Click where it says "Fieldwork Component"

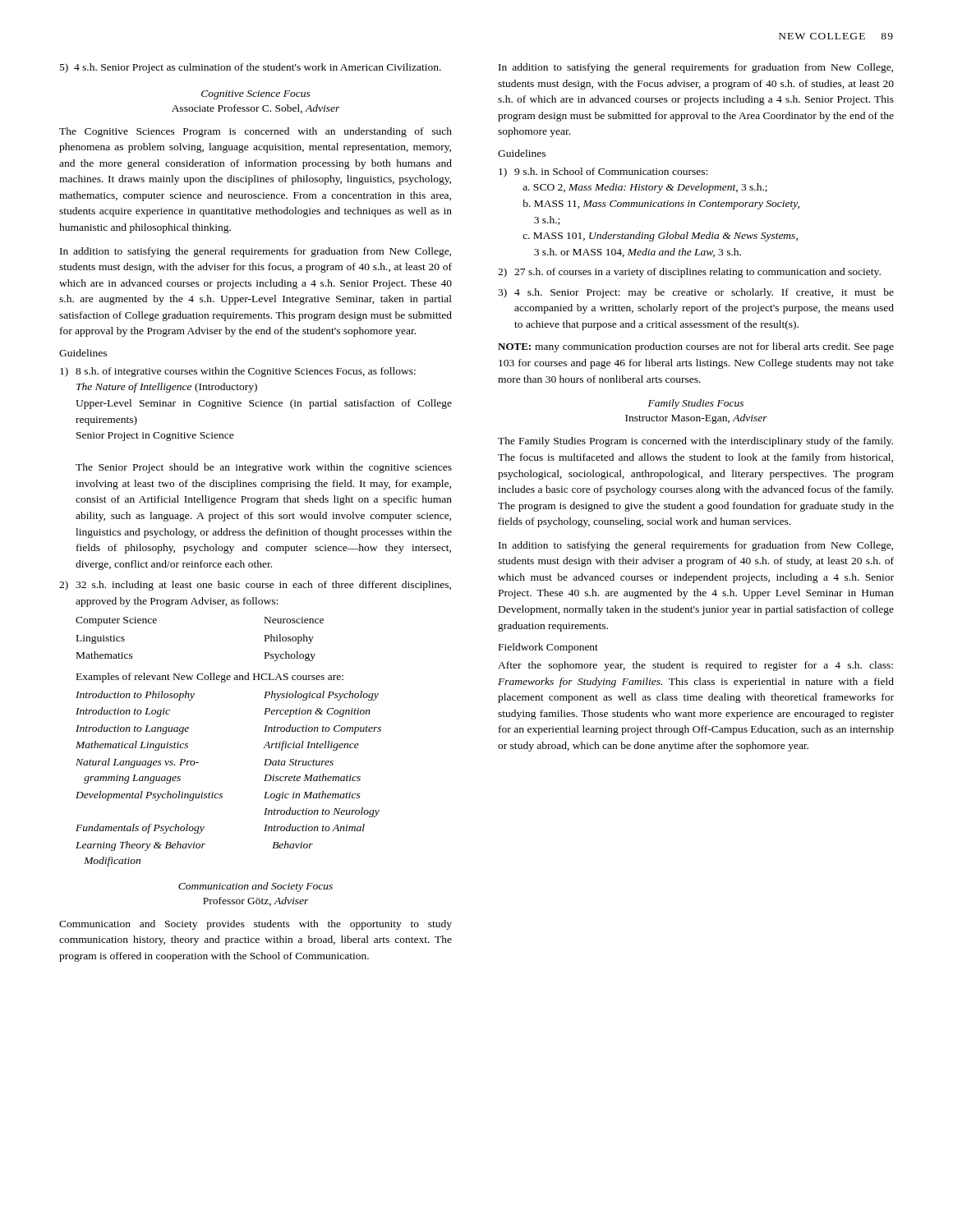point(548,647)
